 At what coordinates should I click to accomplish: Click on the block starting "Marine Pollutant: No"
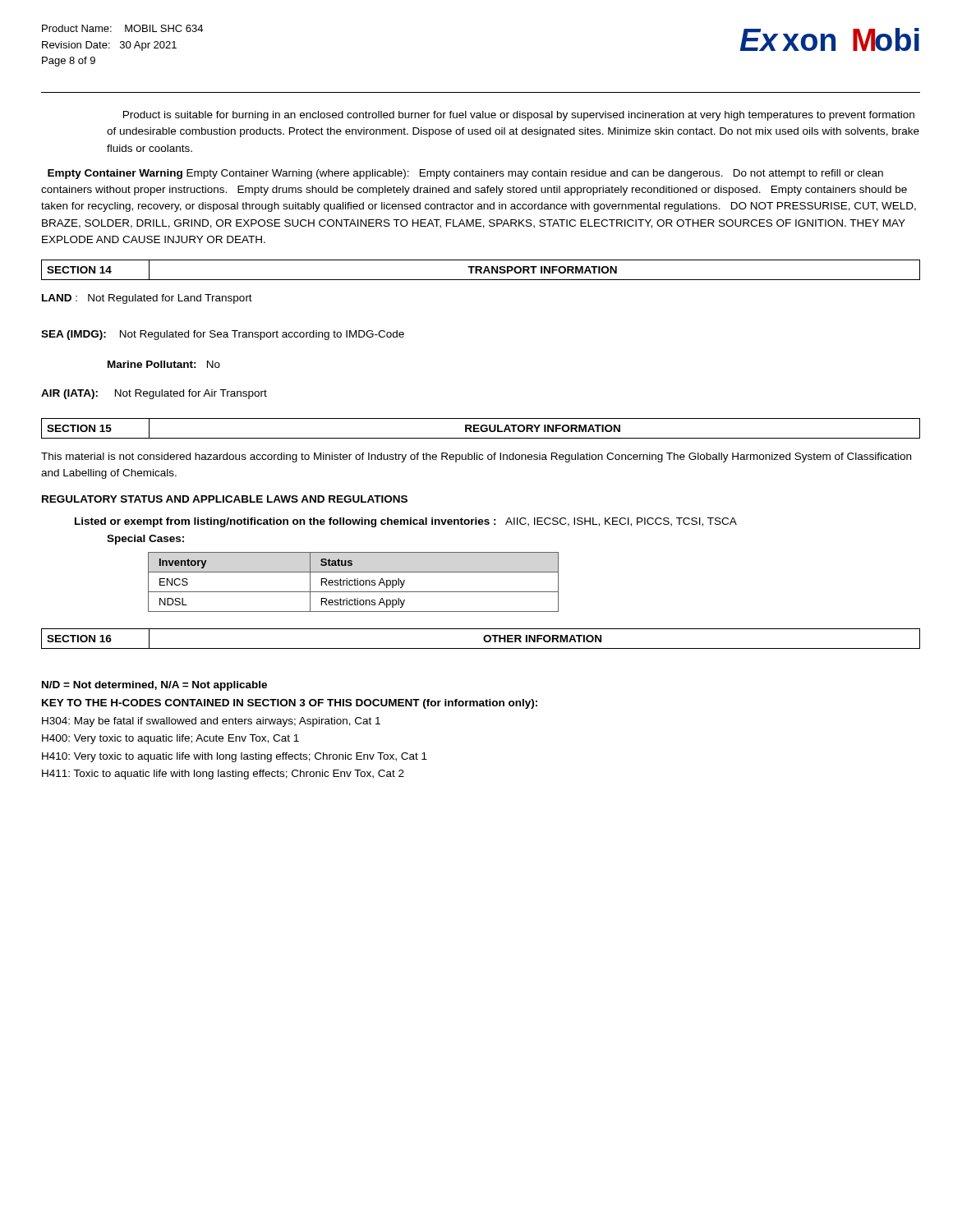(164, 364)
